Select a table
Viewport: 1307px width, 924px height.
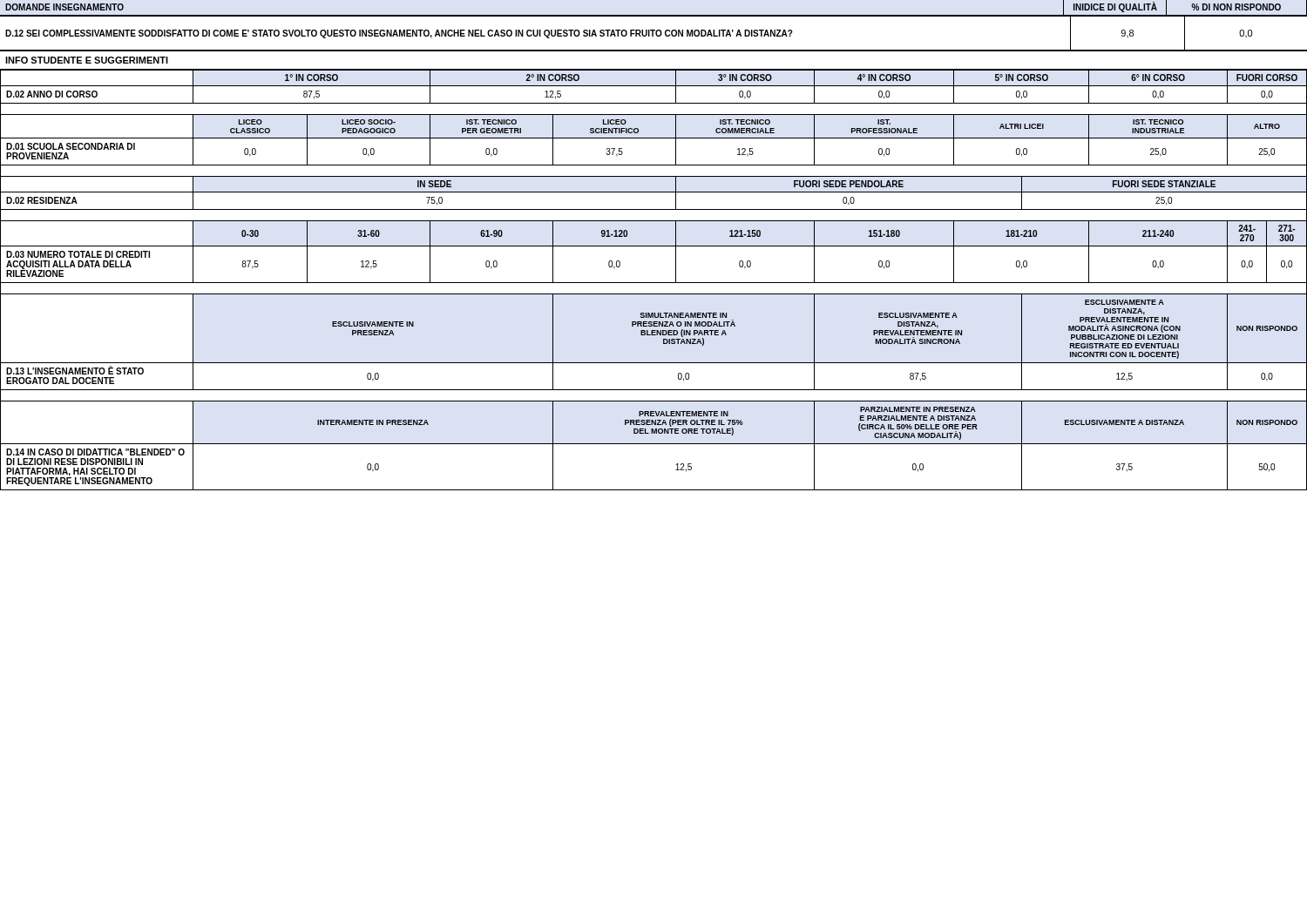pos(654,280)
